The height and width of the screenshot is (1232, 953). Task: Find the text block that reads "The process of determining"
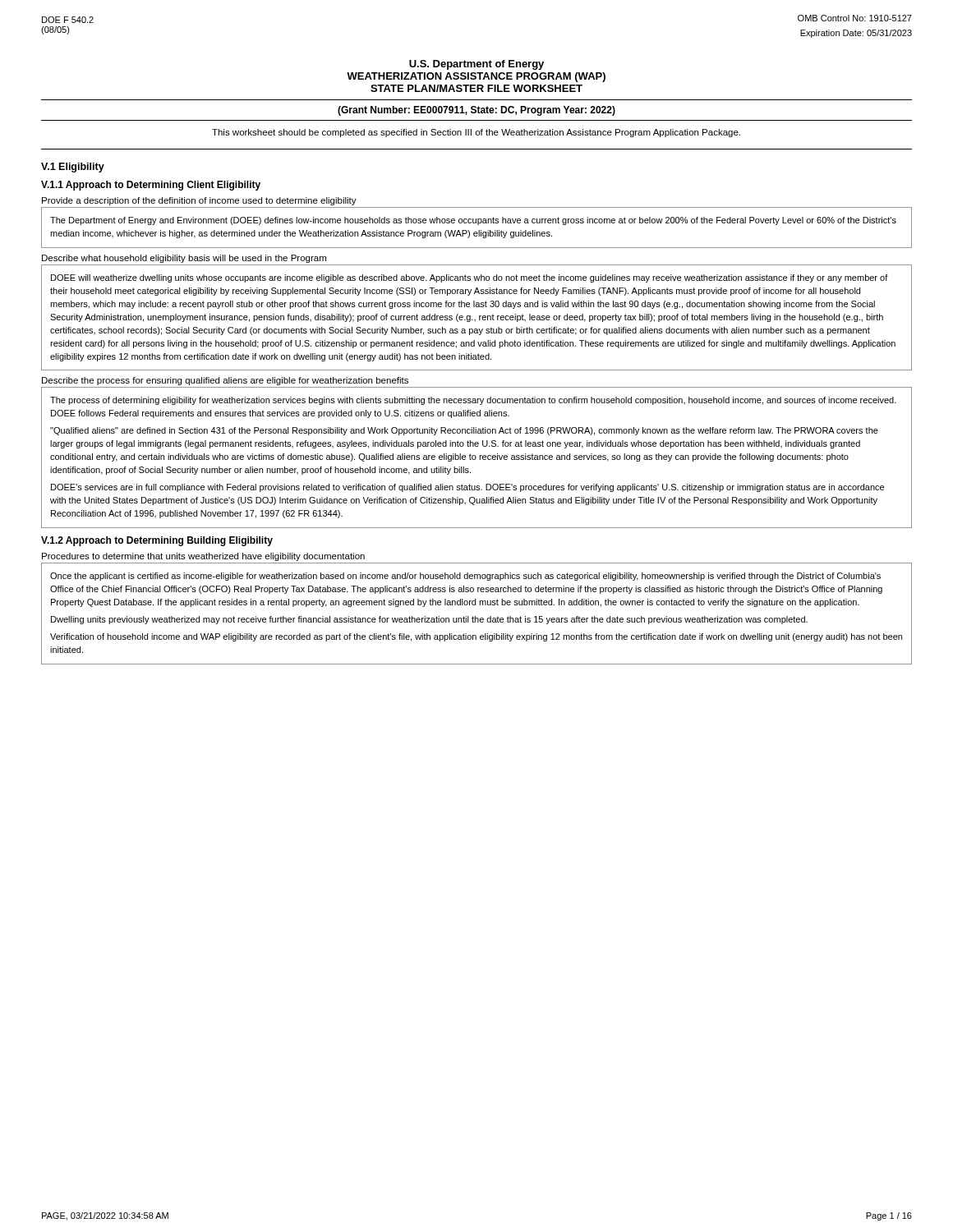pyautogui.click(x=476, y=458)
